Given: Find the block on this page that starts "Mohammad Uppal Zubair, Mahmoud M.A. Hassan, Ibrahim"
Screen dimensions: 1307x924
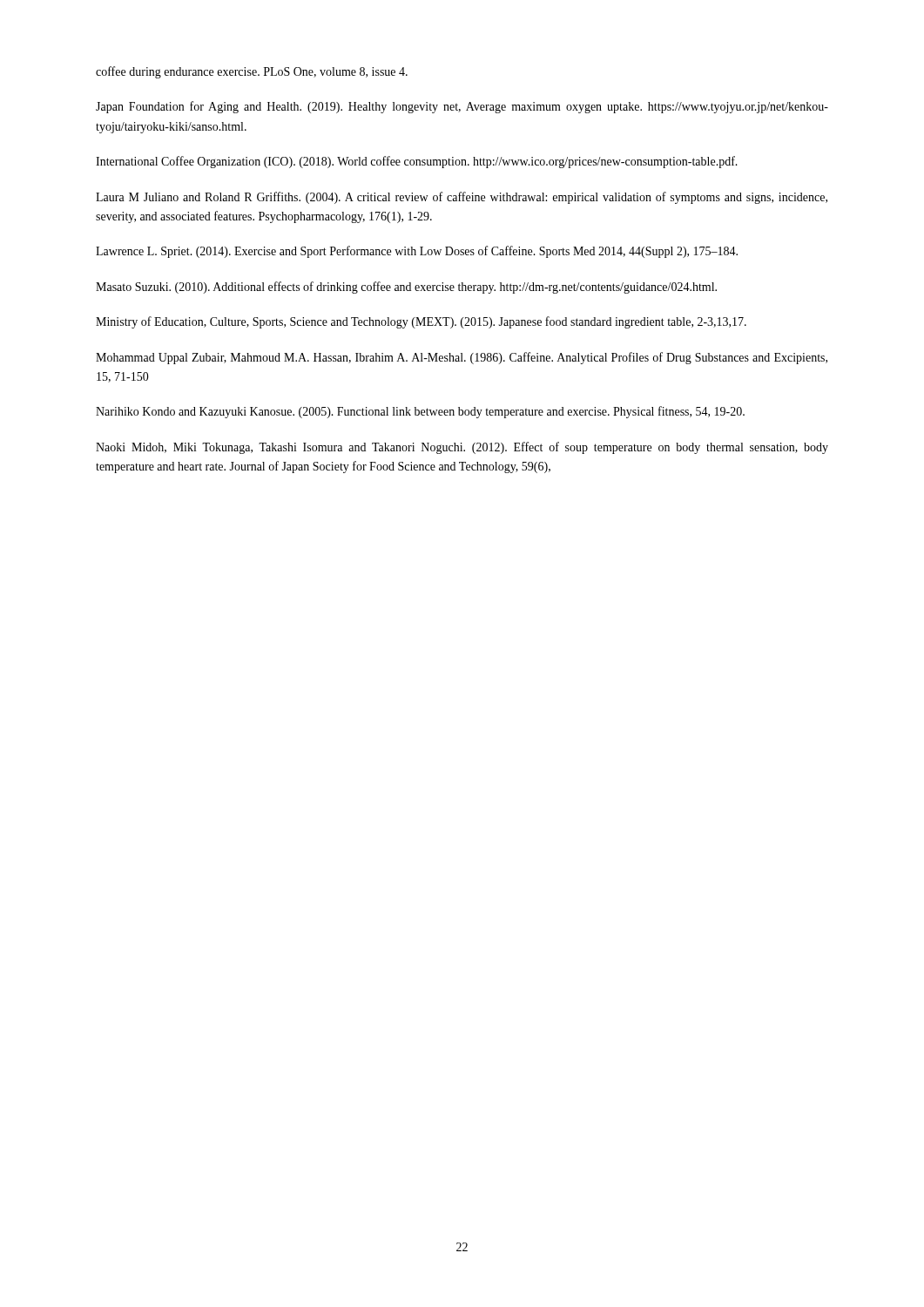Looking at the screenshot, I should pos(462,367).
